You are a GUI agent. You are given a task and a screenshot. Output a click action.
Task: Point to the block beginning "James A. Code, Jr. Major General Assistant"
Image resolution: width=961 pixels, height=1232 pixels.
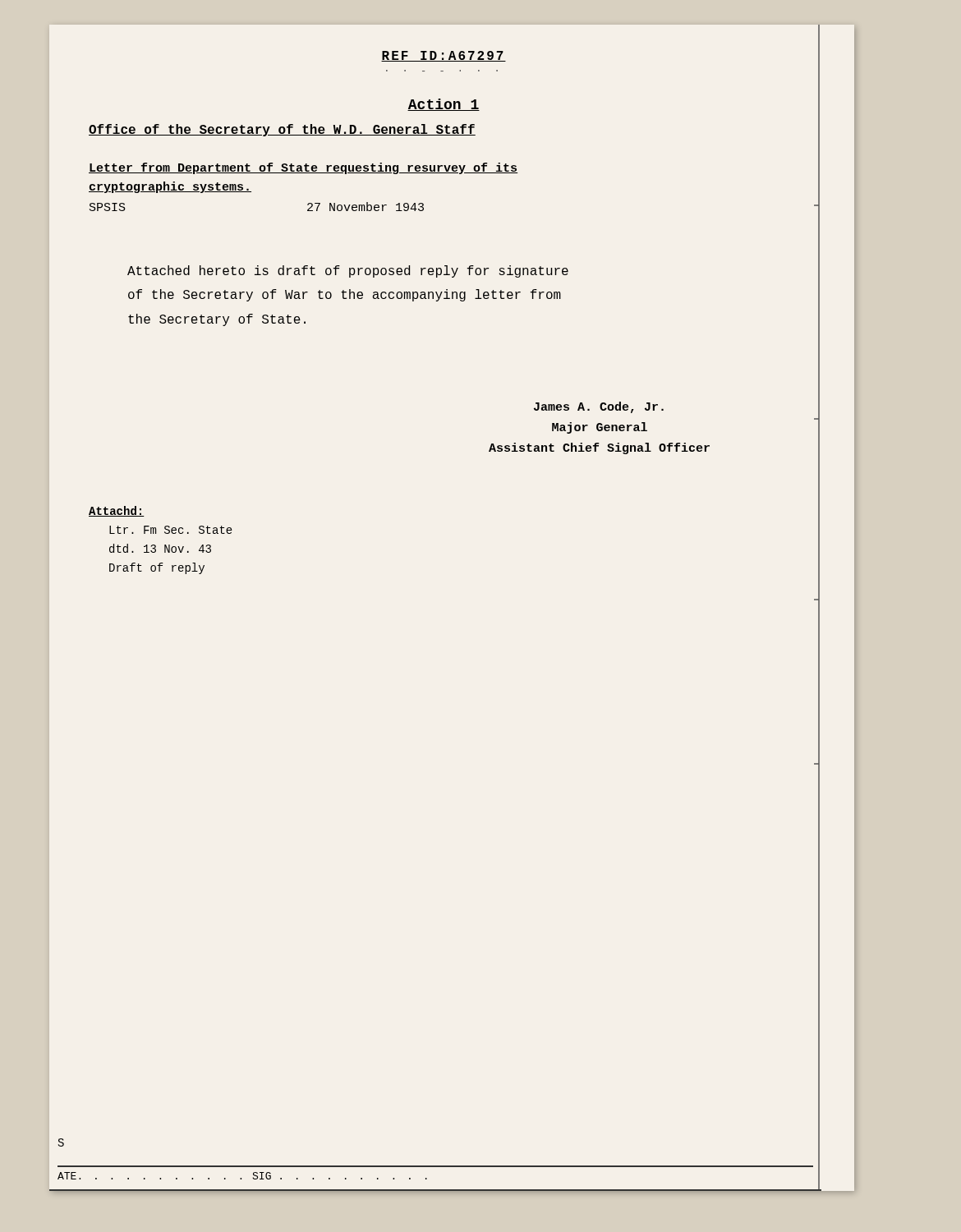click(x=600, y=428)
